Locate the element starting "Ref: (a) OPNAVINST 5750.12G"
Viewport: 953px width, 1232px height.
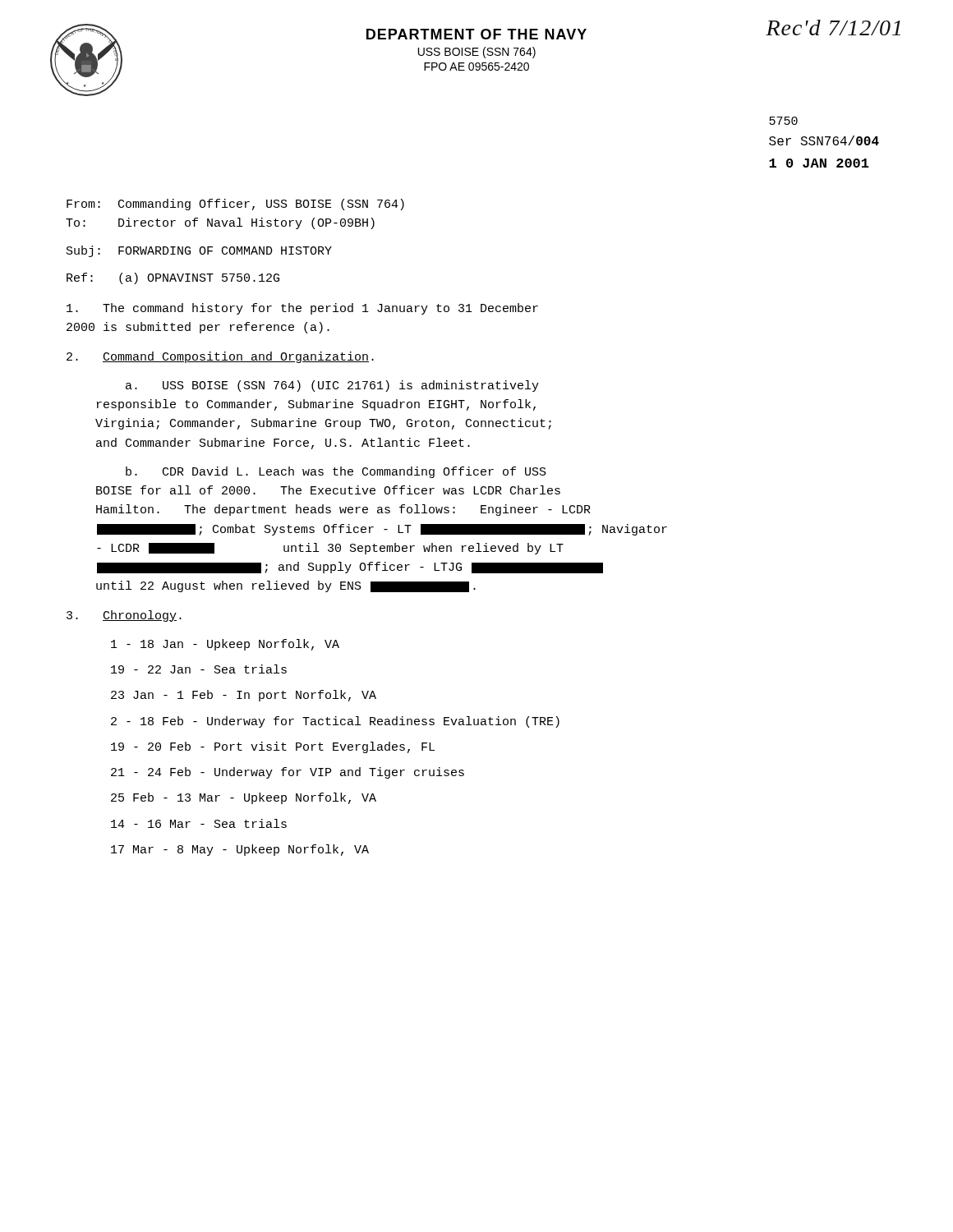coord(173,279)
